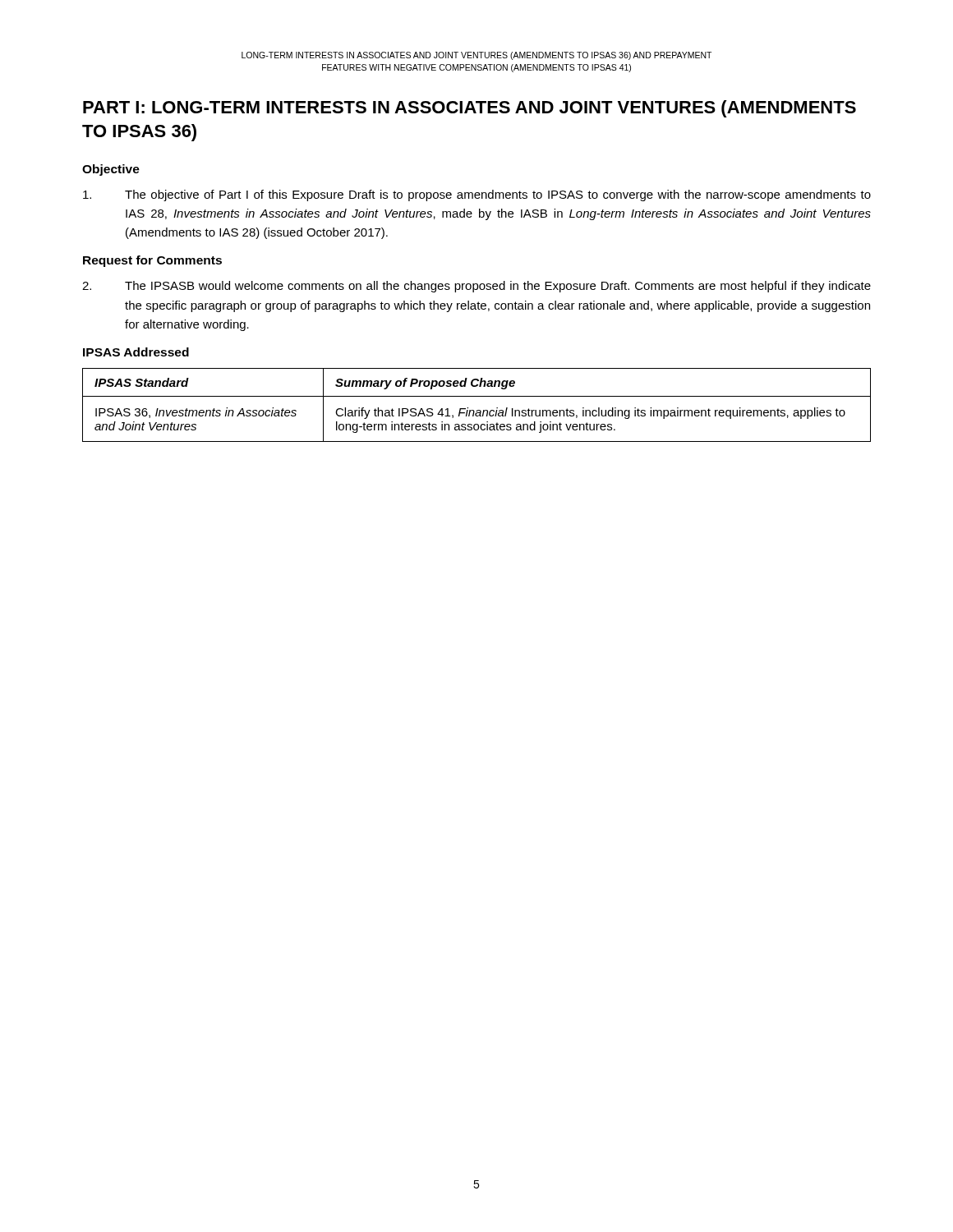The width and height of the screenshot is (953, 1232).
Task: Select the element starting "Request for Comments"
Action: coord(152,261)
